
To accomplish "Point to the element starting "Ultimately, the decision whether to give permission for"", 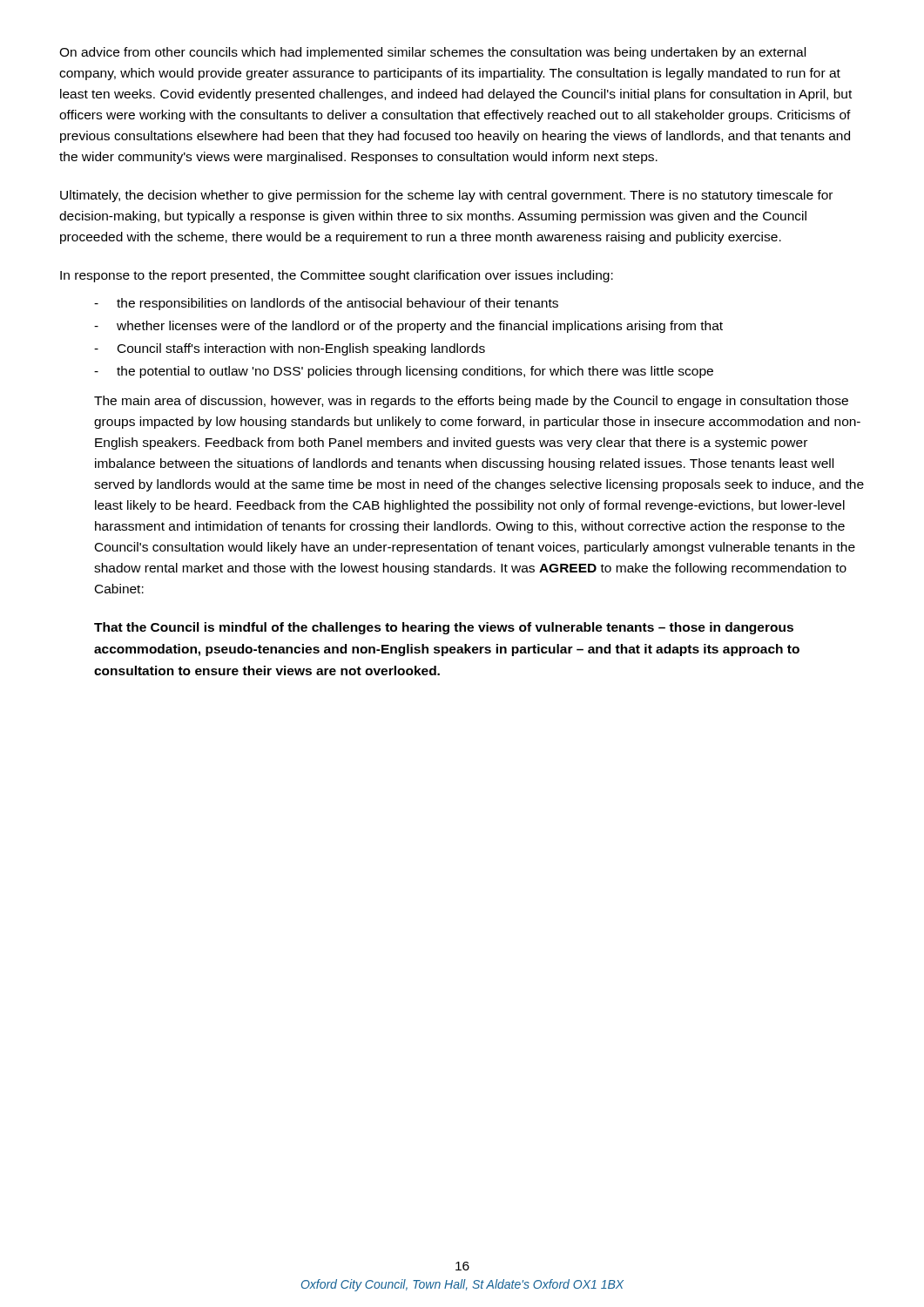I will tap(446, 216).
